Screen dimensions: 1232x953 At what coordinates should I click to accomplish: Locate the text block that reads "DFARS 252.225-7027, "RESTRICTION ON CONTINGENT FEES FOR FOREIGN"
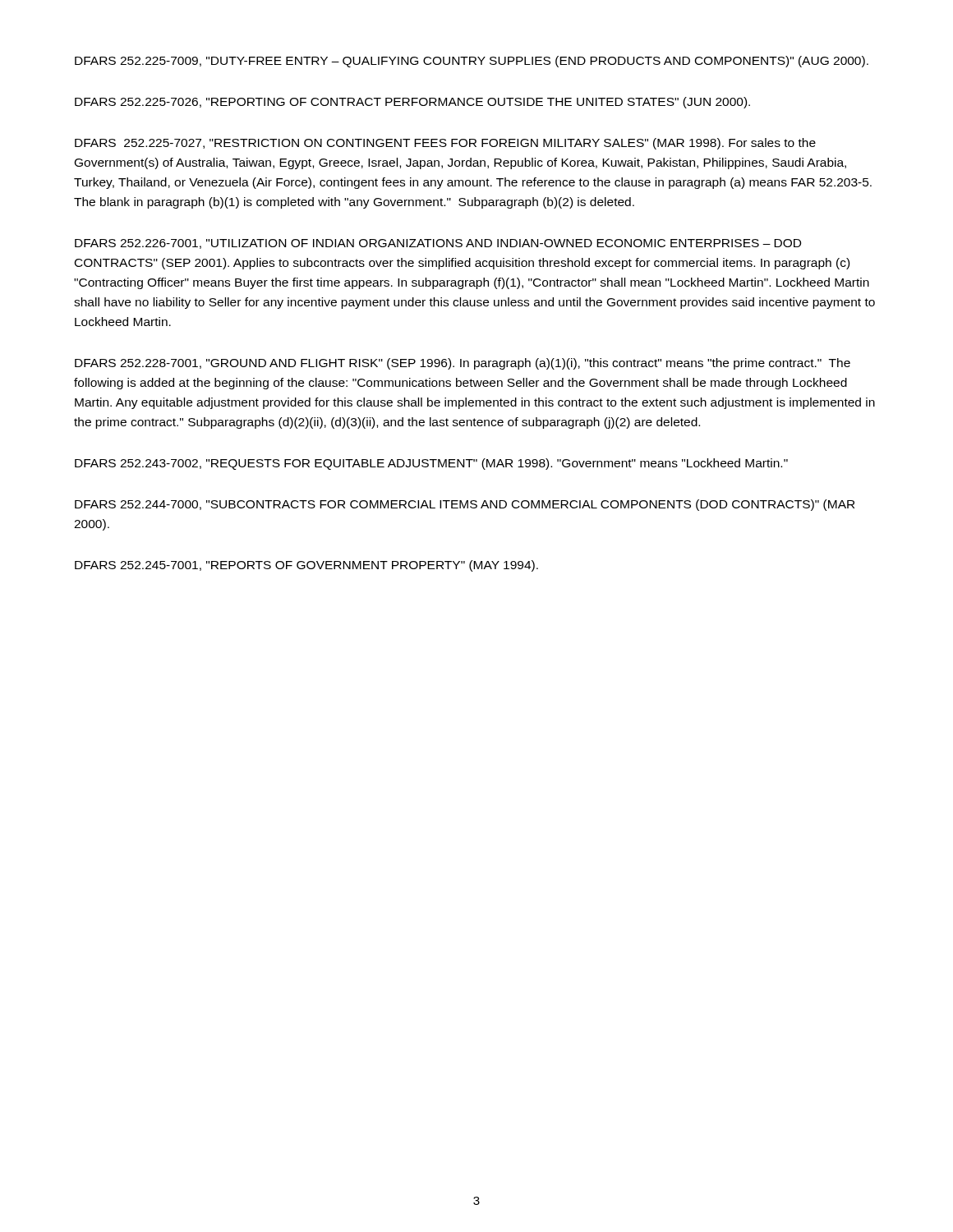(x=473, y=172)
